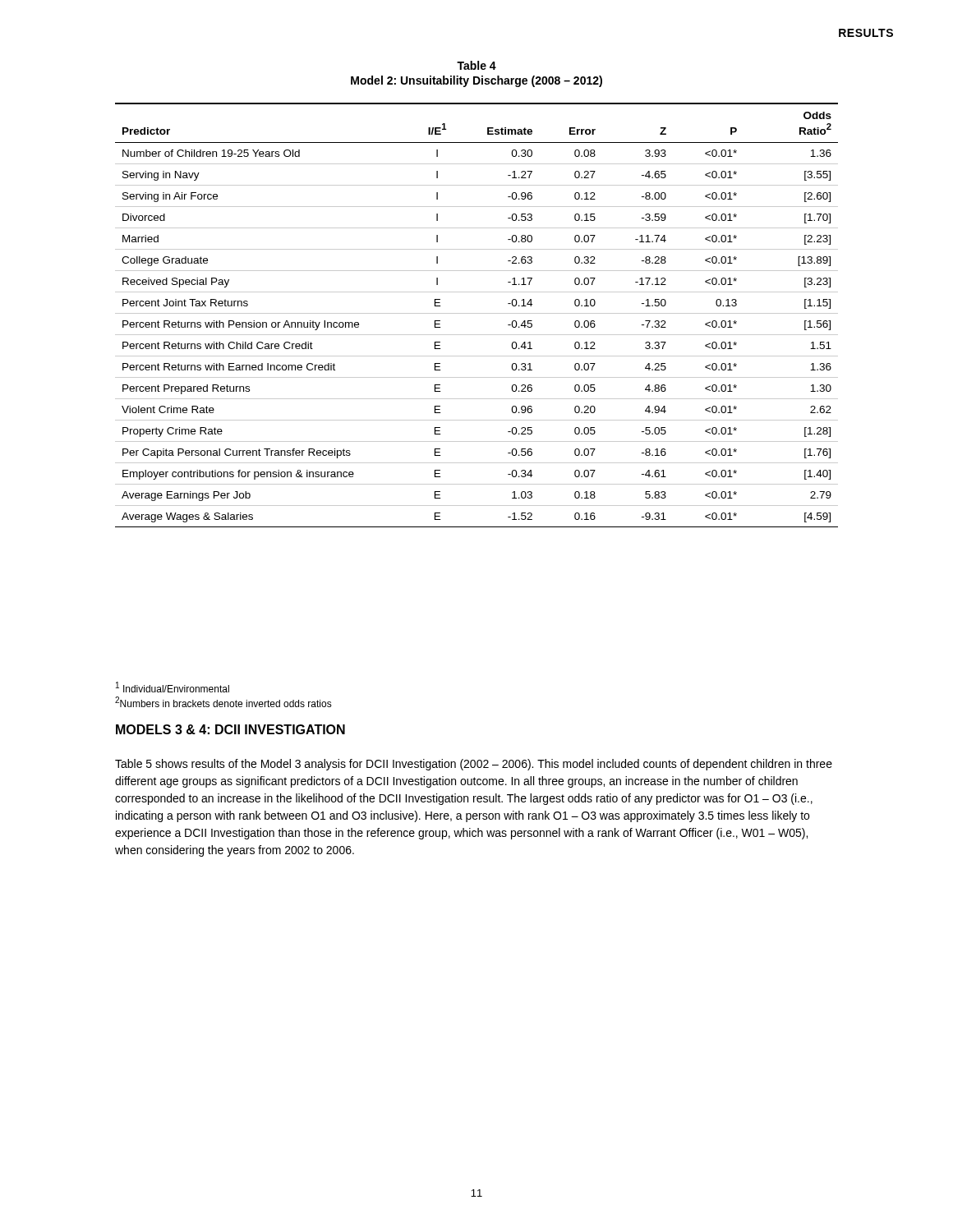Navigate to the element starting "Table 4 Model 2: Unsuitability"

[476, 73]
